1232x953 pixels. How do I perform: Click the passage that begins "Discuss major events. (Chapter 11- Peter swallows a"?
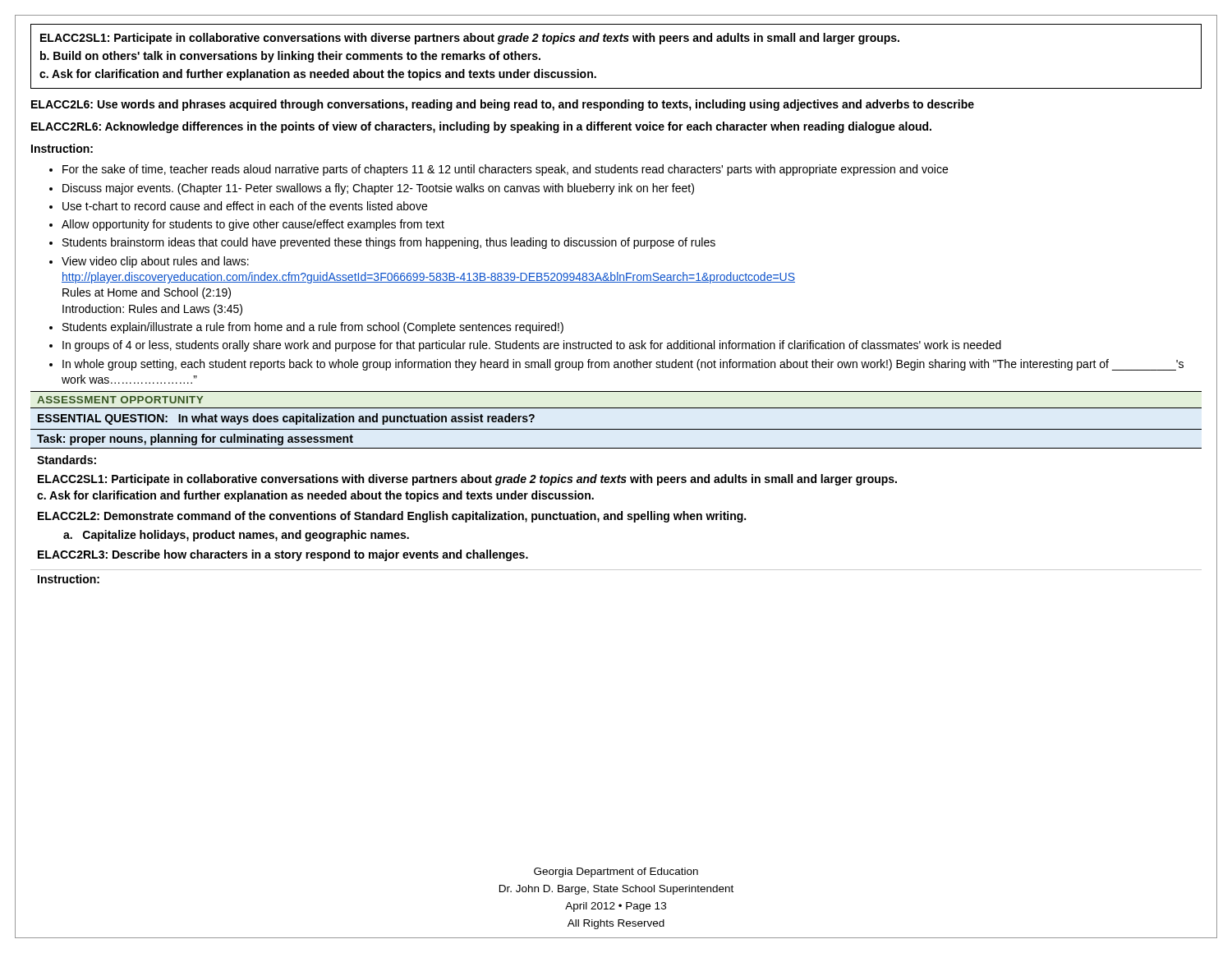(378, 188)
